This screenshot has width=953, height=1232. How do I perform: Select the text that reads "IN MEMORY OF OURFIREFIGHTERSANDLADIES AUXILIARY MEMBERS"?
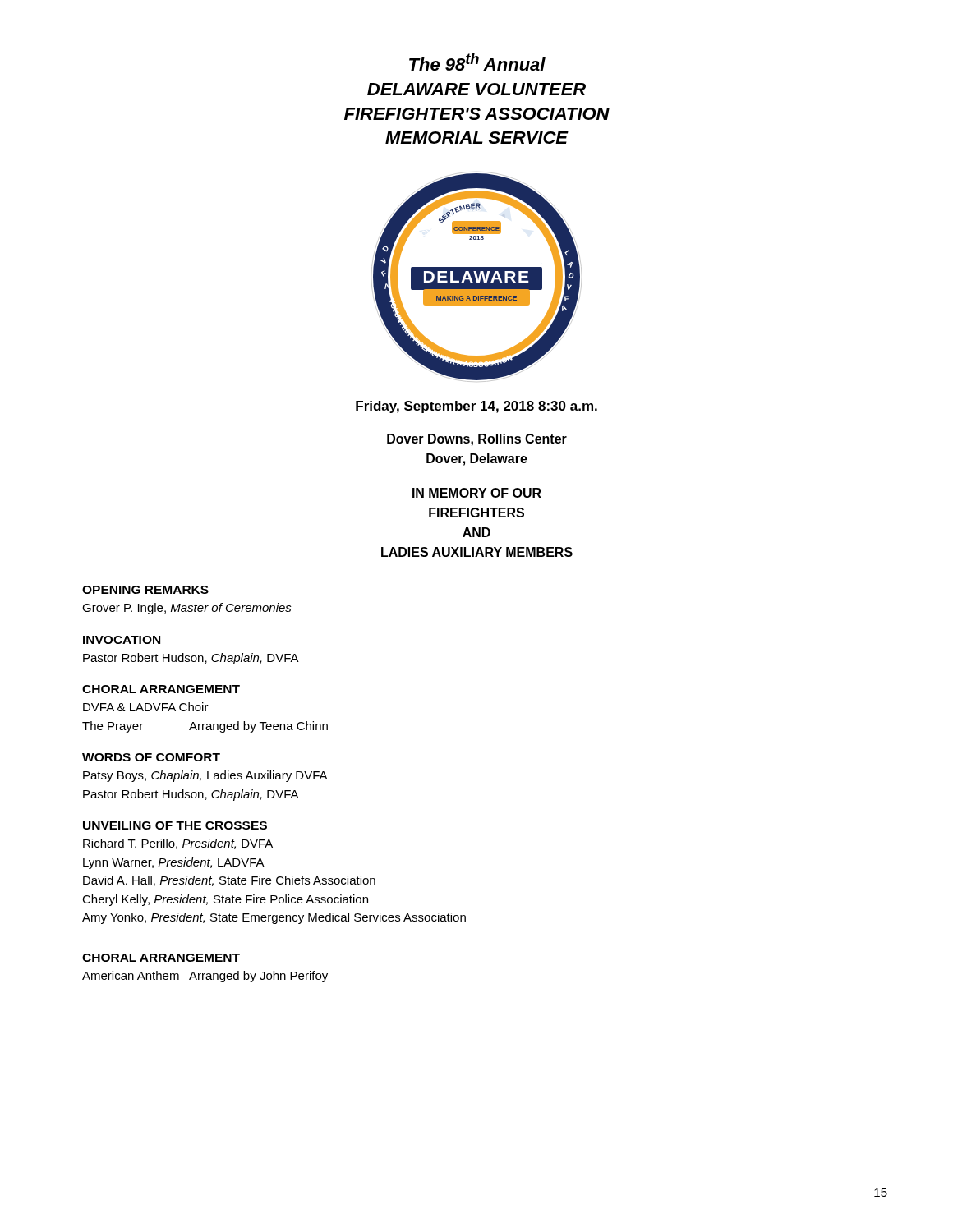(x=476, y=523)
